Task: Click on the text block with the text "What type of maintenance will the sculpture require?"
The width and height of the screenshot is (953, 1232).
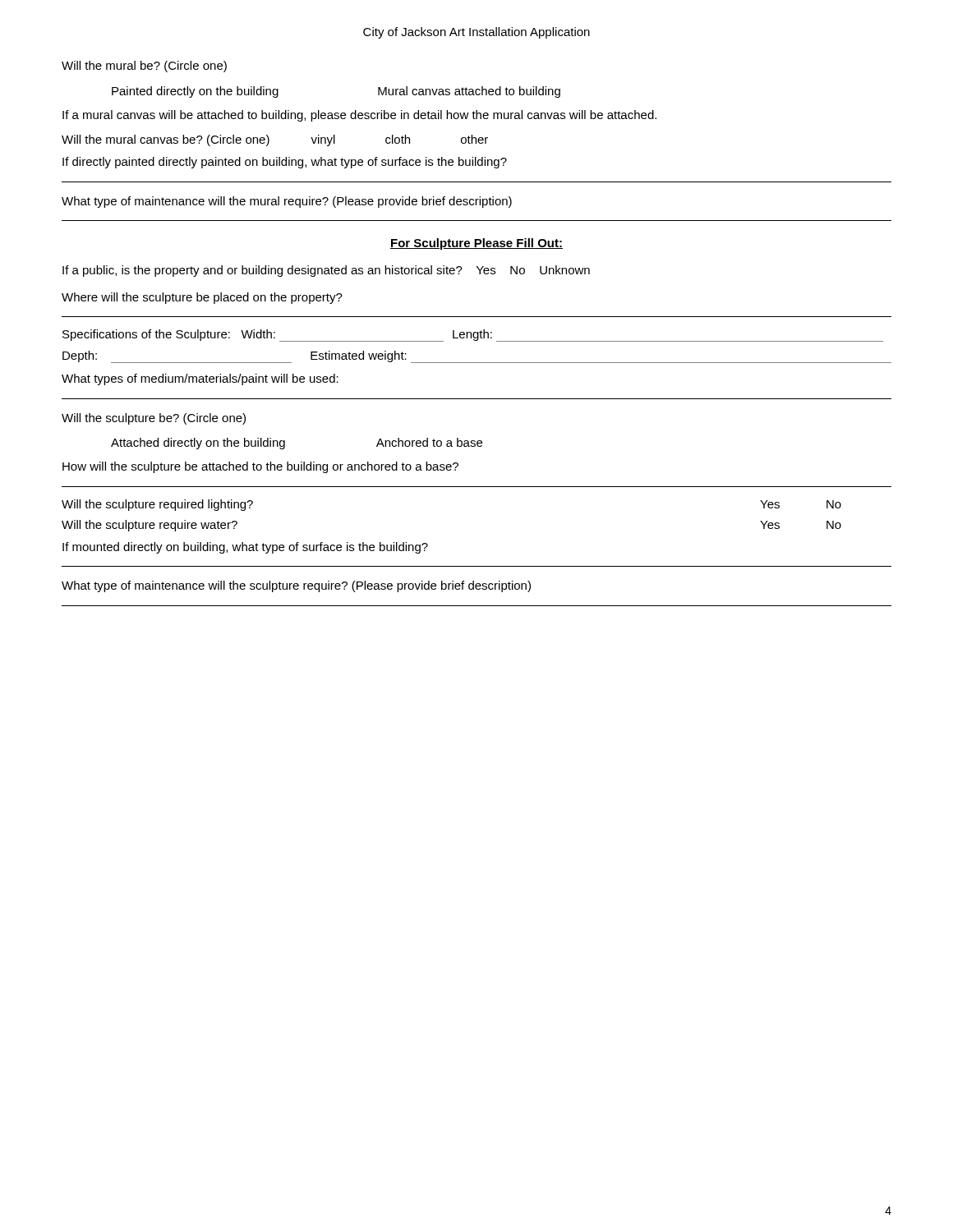Action: tap(297, 585)
